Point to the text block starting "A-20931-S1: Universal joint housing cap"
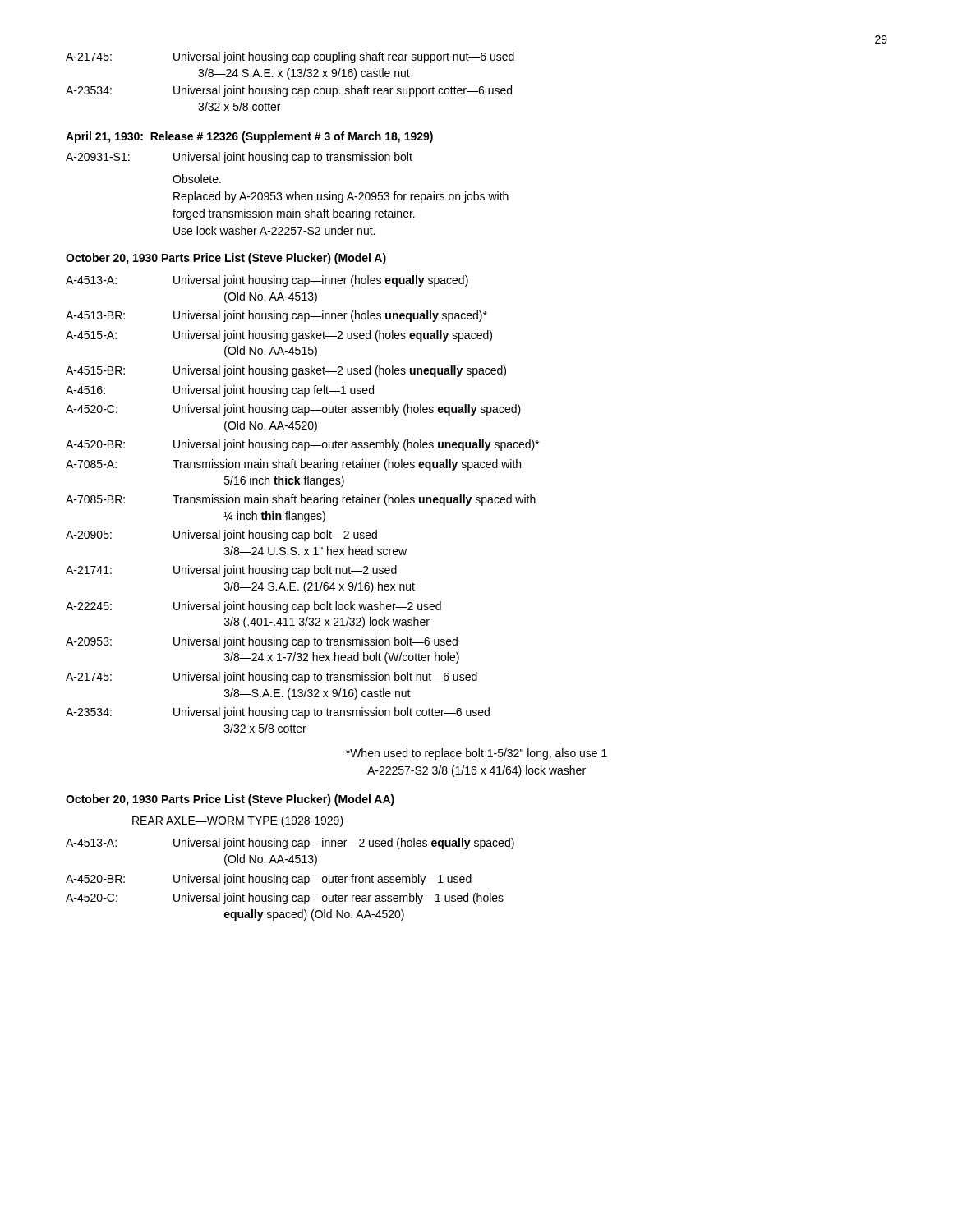This screenshot has height=1232, width=953. 239,158
